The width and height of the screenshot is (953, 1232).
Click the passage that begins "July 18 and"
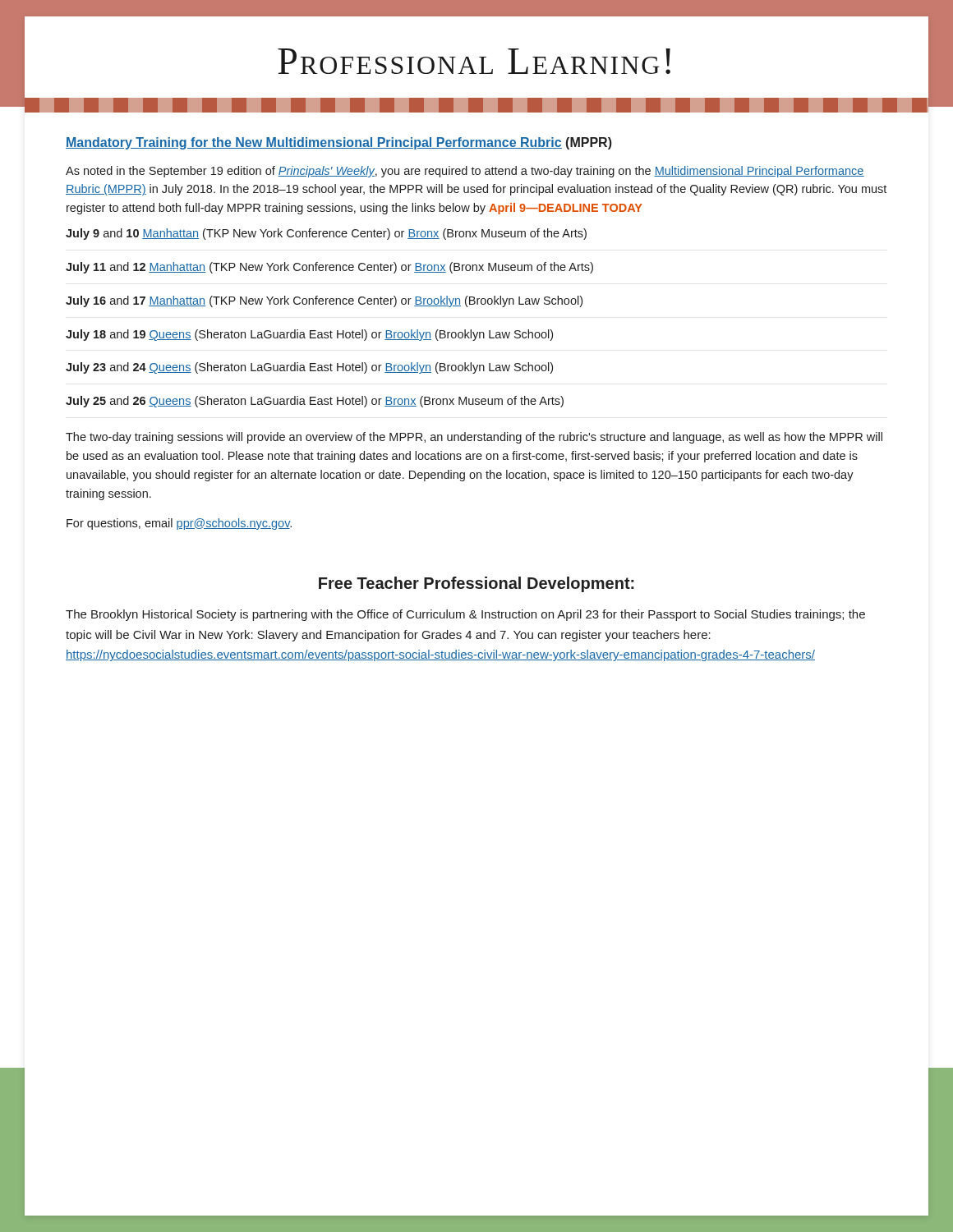point(310,334)
